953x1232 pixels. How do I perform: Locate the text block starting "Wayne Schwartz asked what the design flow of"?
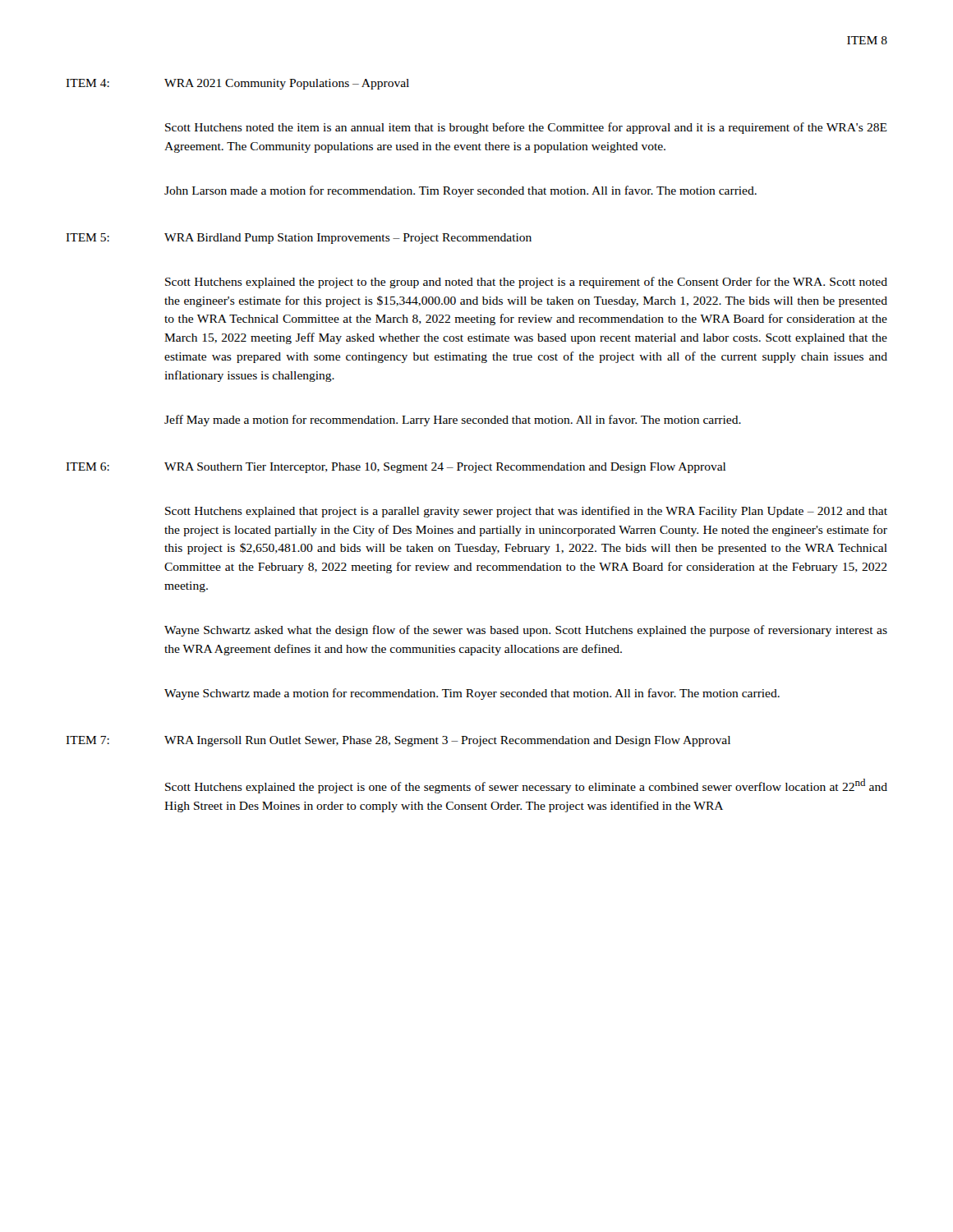(476, 638)
